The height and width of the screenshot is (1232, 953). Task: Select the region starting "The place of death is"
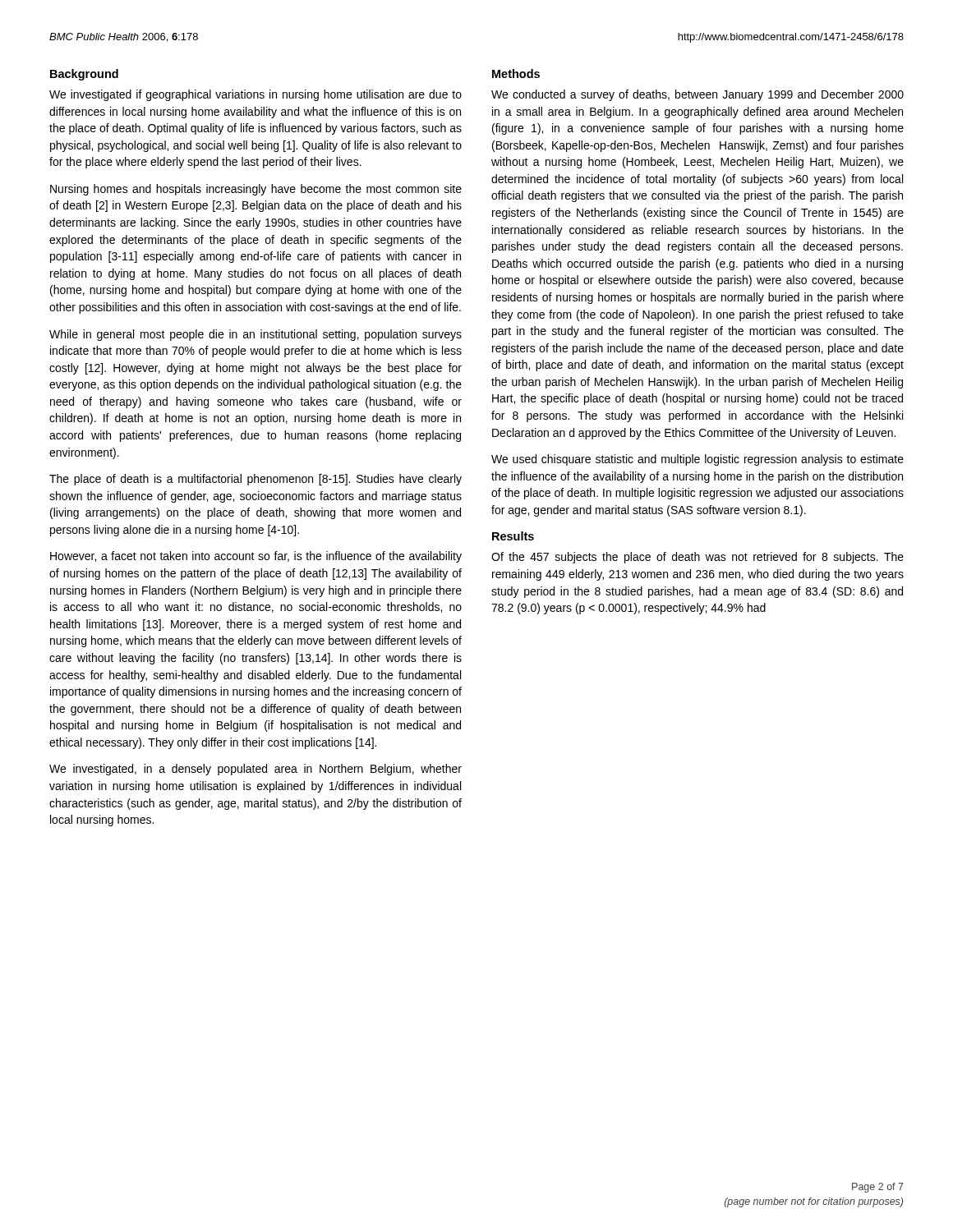click(255, 504)
